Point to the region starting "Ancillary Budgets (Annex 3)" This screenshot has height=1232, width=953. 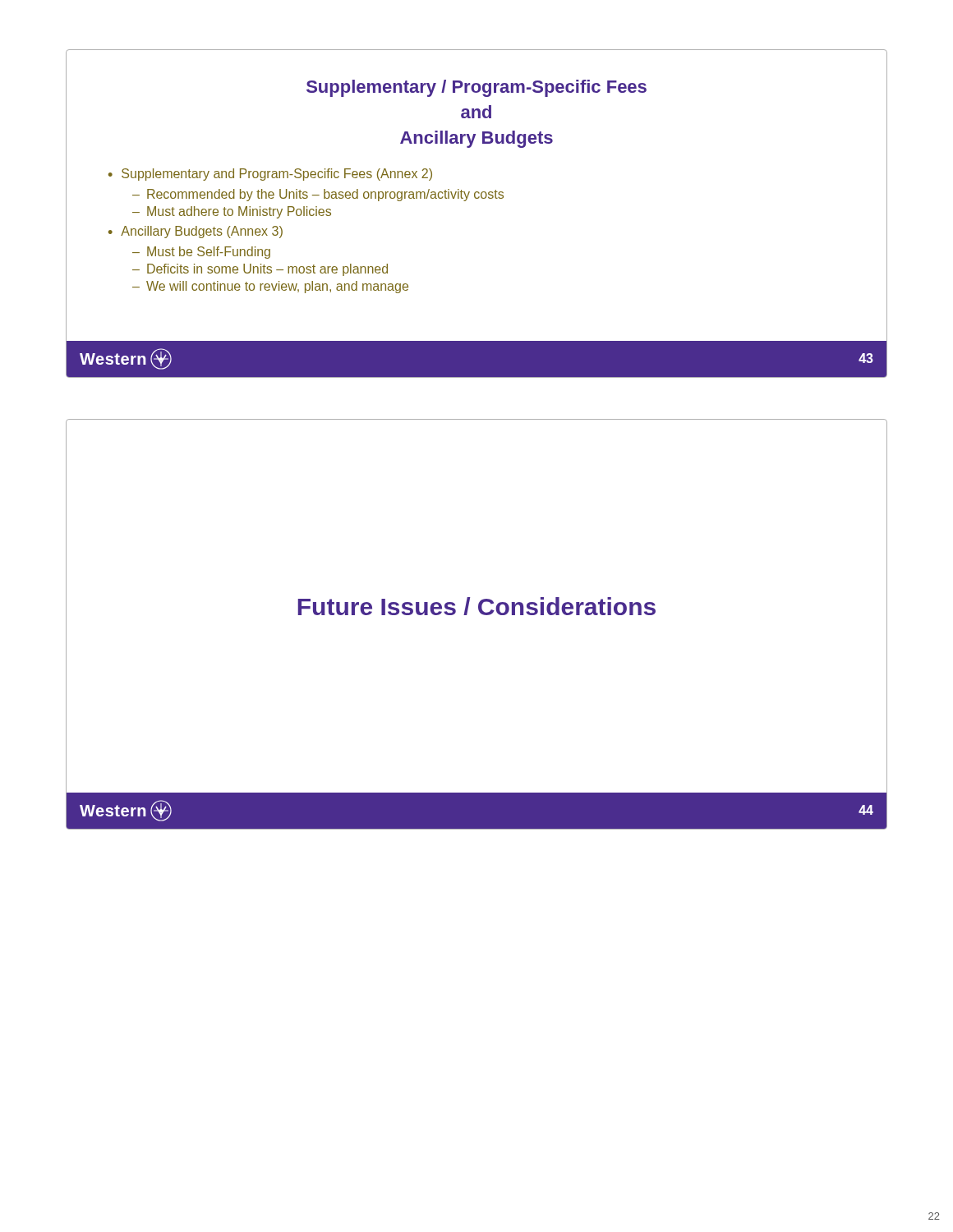202,232
